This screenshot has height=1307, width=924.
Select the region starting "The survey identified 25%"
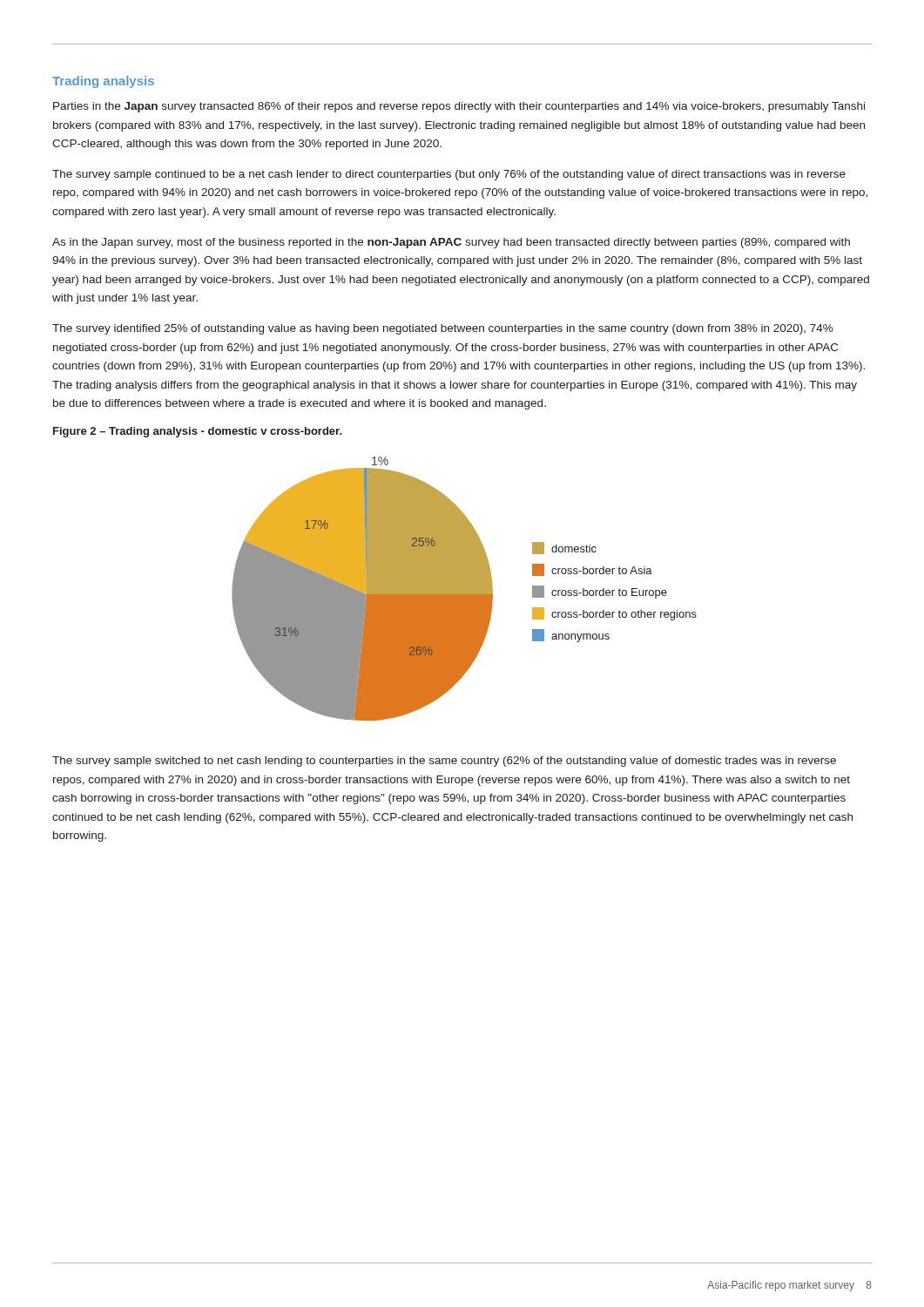click(459, 366)
